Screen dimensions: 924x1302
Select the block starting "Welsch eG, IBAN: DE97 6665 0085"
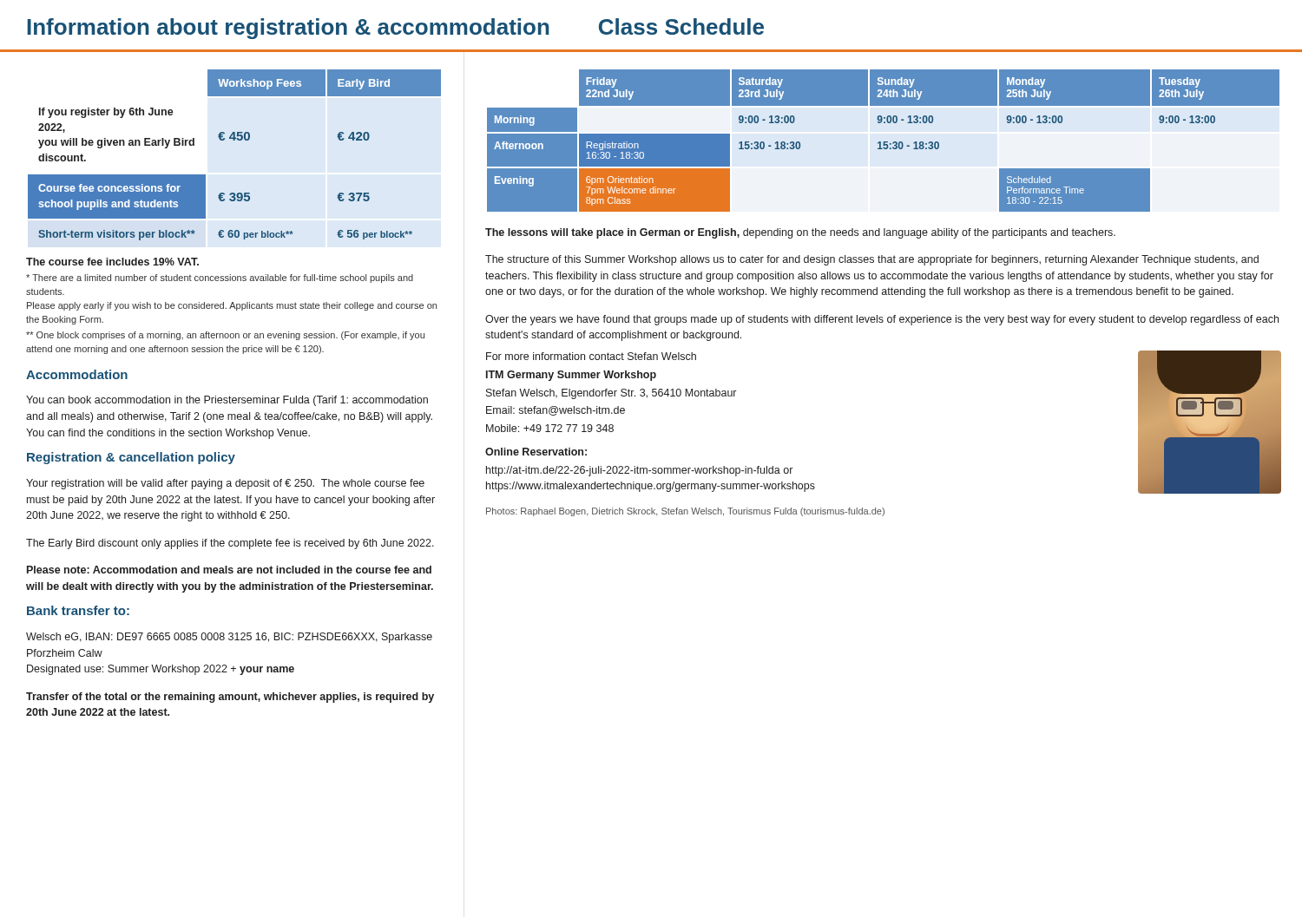tap(229, 638)
